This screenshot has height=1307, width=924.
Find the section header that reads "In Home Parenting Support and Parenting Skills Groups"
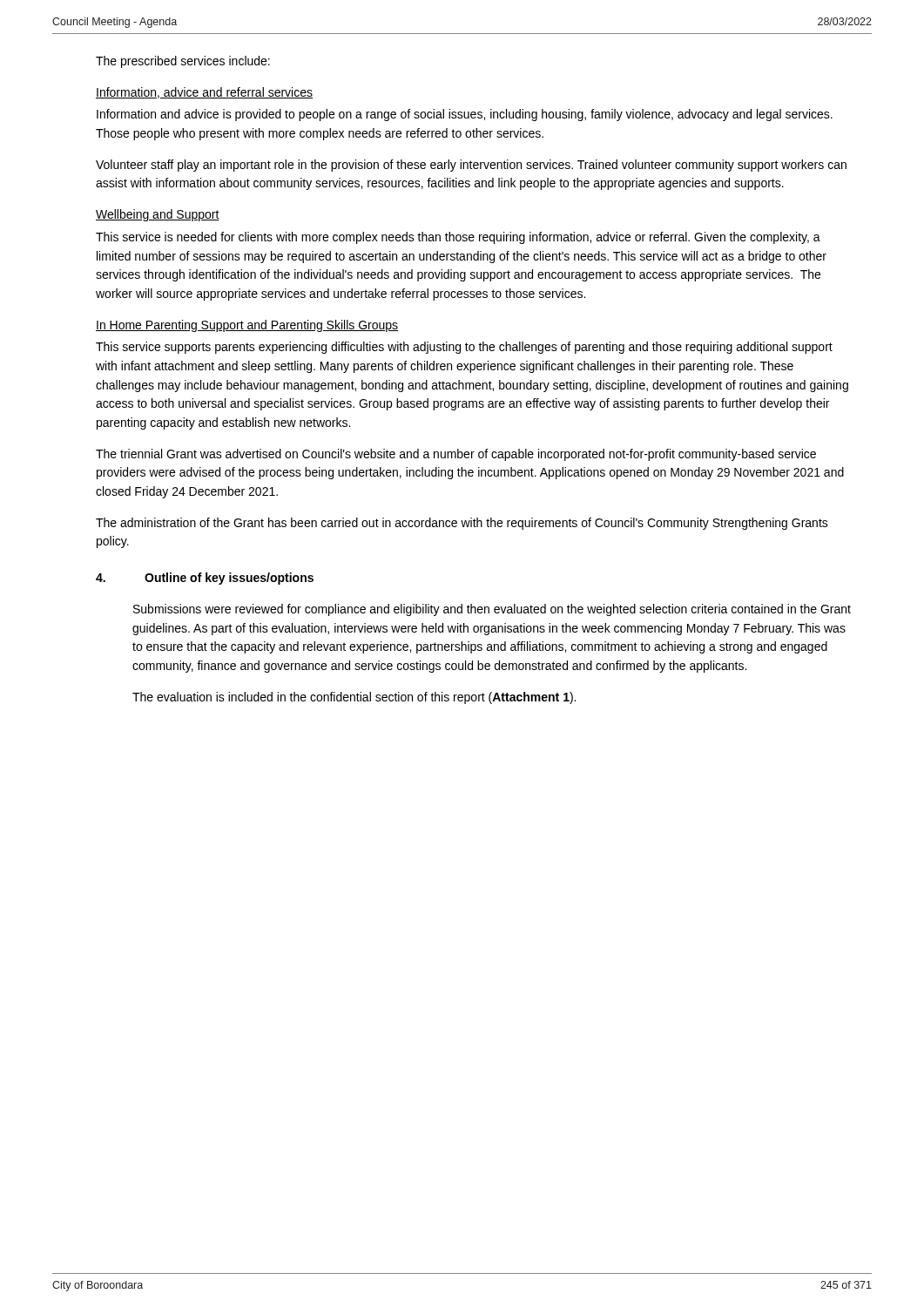[247, 325]
